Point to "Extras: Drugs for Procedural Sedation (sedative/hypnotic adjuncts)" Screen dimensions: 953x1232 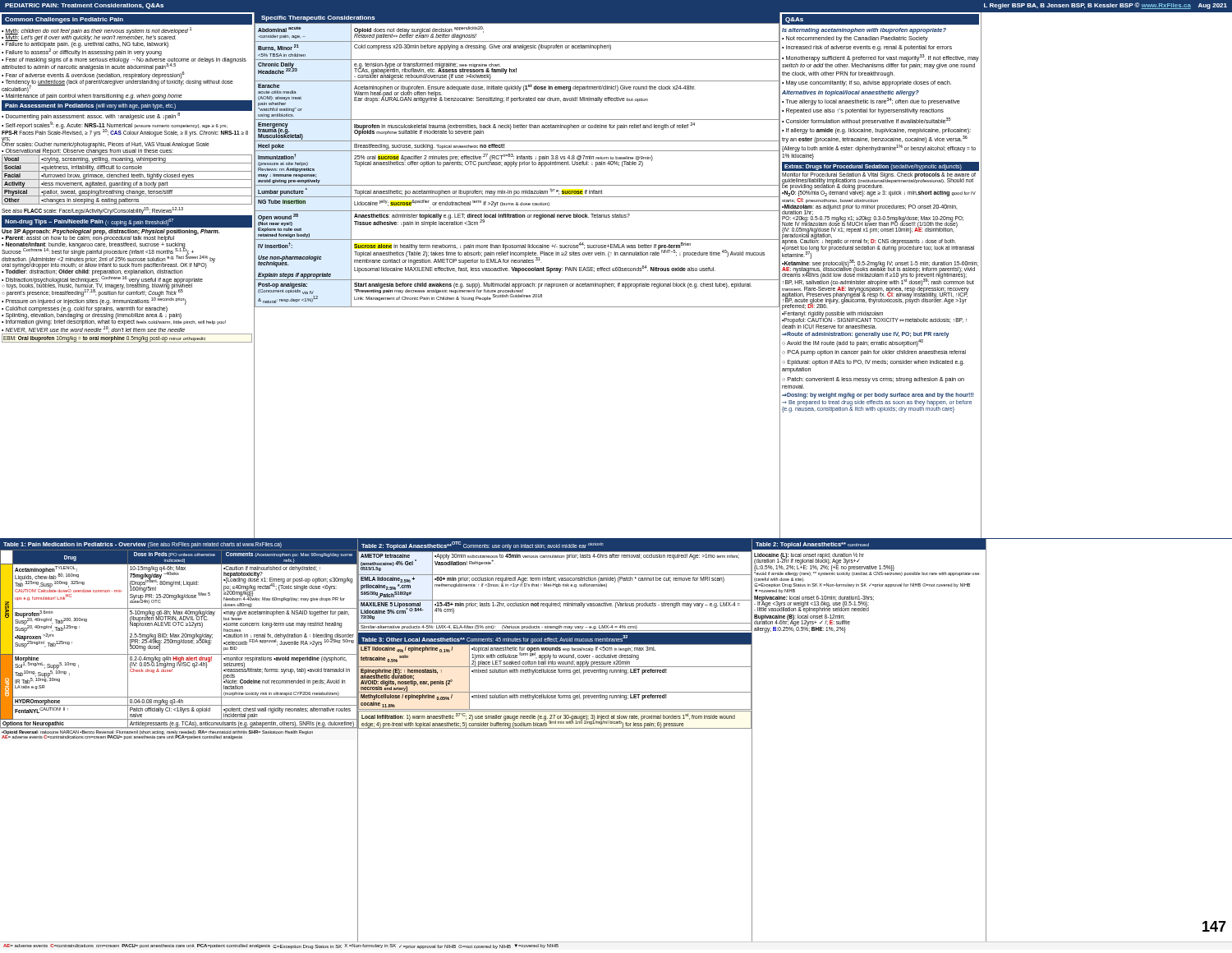pos(873,166)
